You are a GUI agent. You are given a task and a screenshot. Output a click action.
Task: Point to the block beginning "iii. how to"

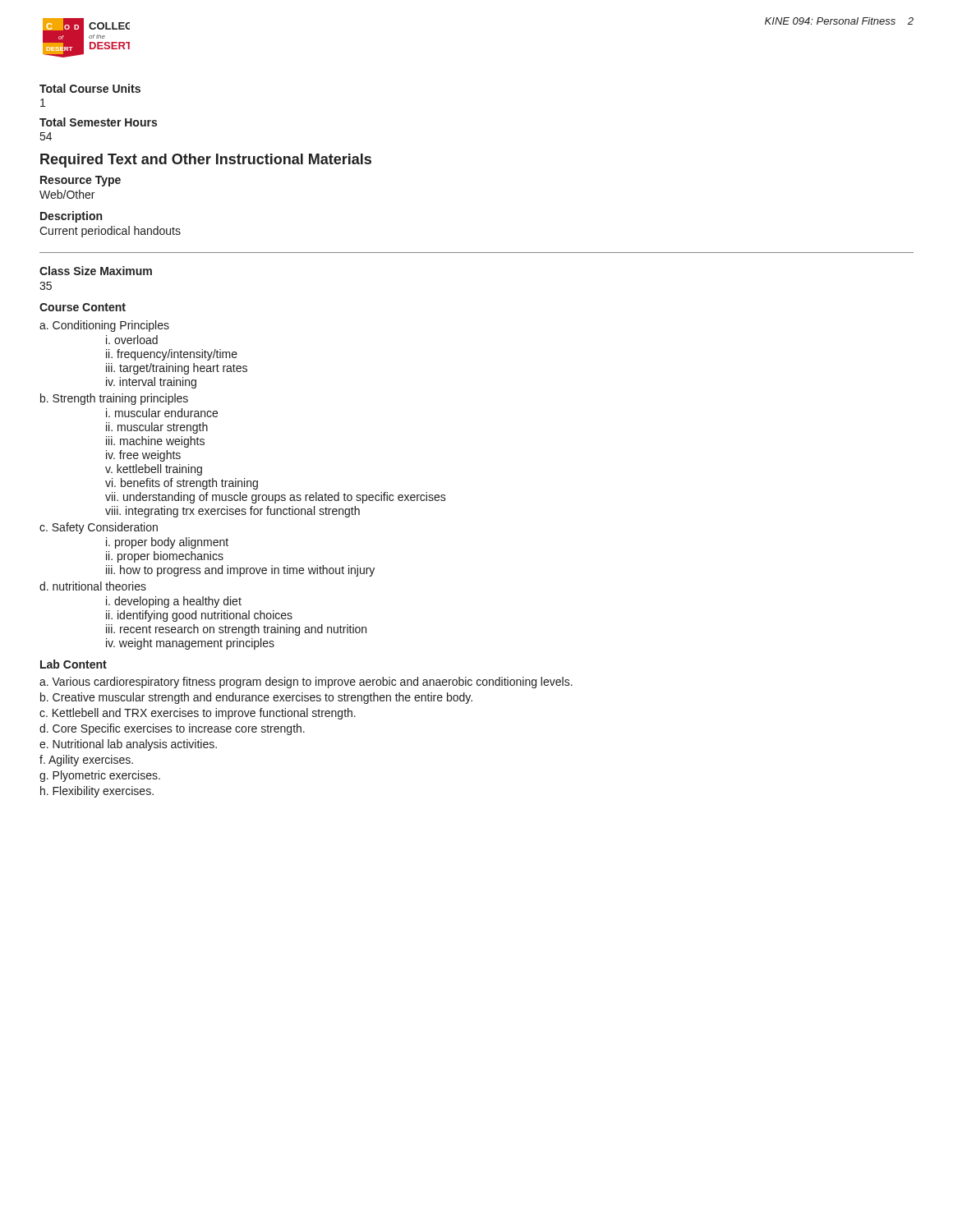click(x=240, y=570)
